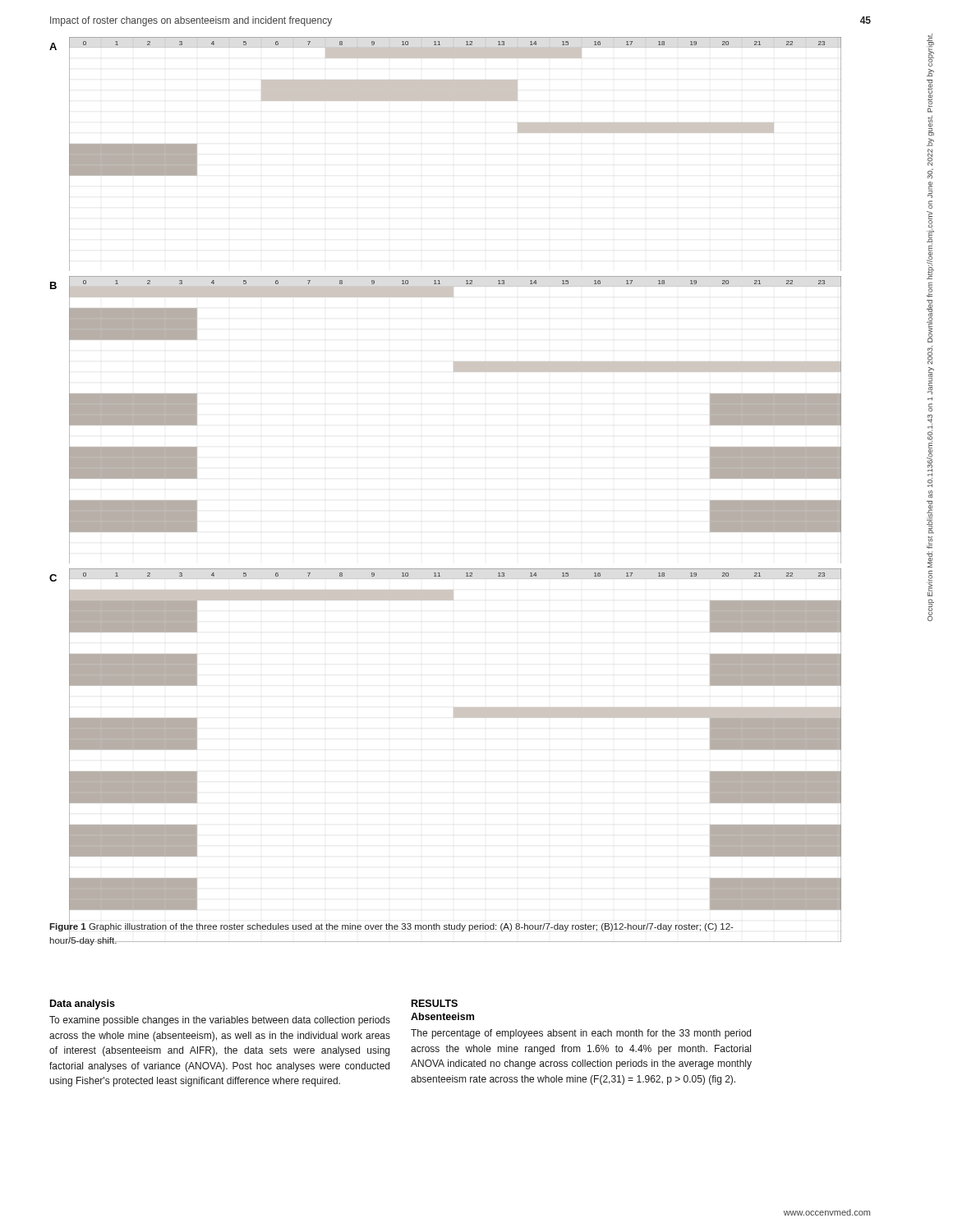Click on the text block starting "The percentage of"
Viewport: 953px width, 1232px height.
[581, 1056]
